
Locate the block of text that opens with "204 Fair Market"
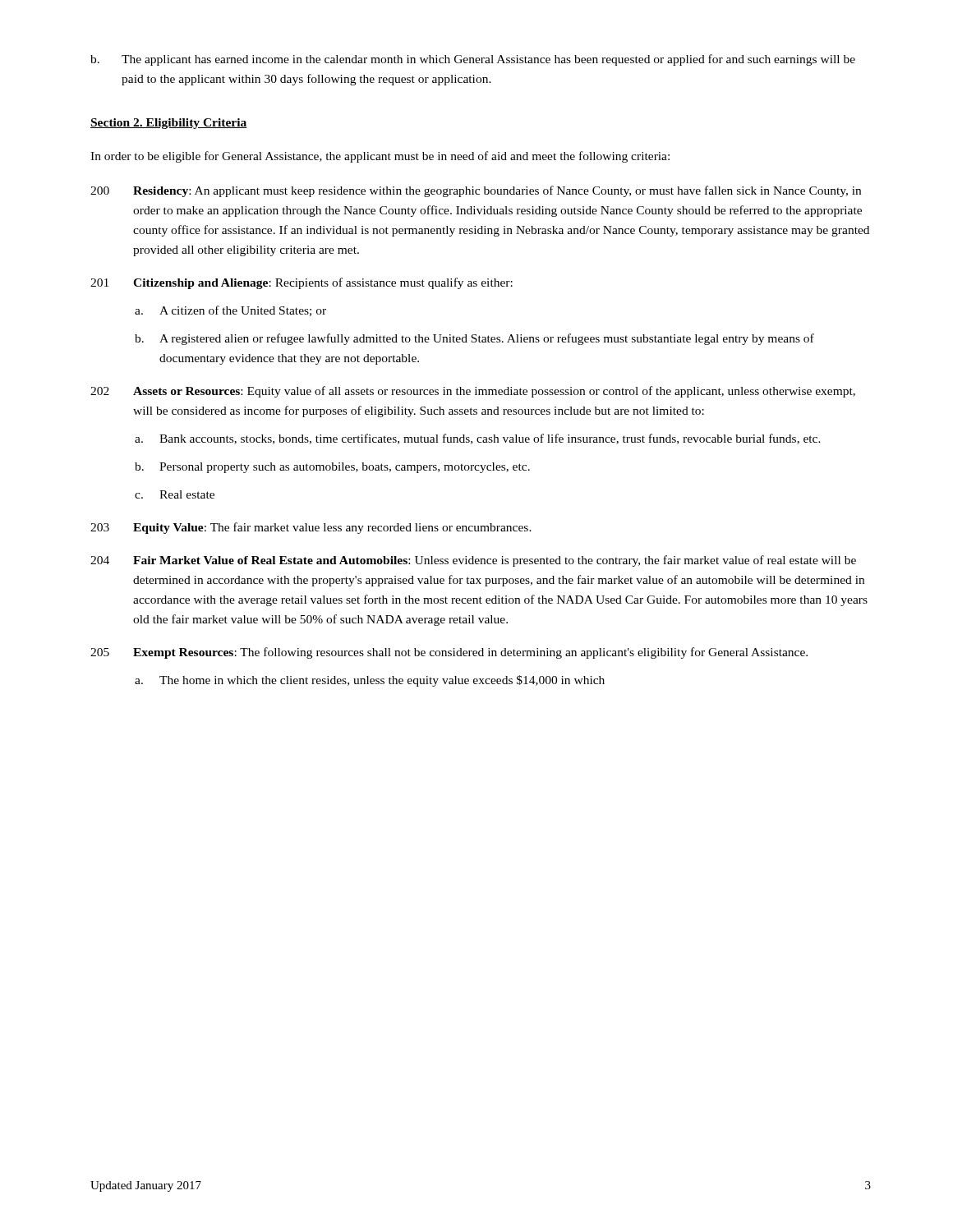pyautogui.click(x=481, y=590)
